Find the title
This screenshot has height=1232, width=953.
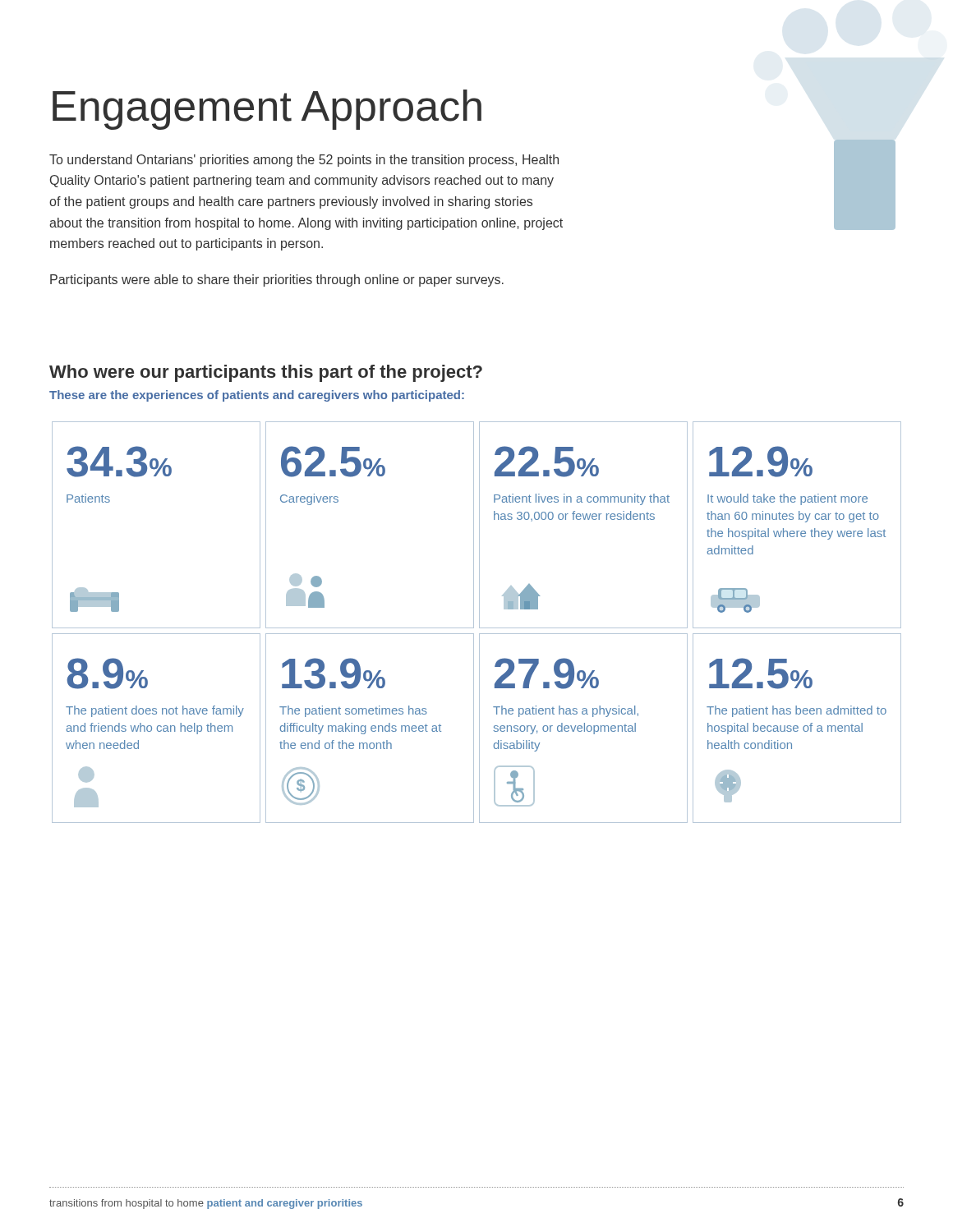[x=308, y=186]
